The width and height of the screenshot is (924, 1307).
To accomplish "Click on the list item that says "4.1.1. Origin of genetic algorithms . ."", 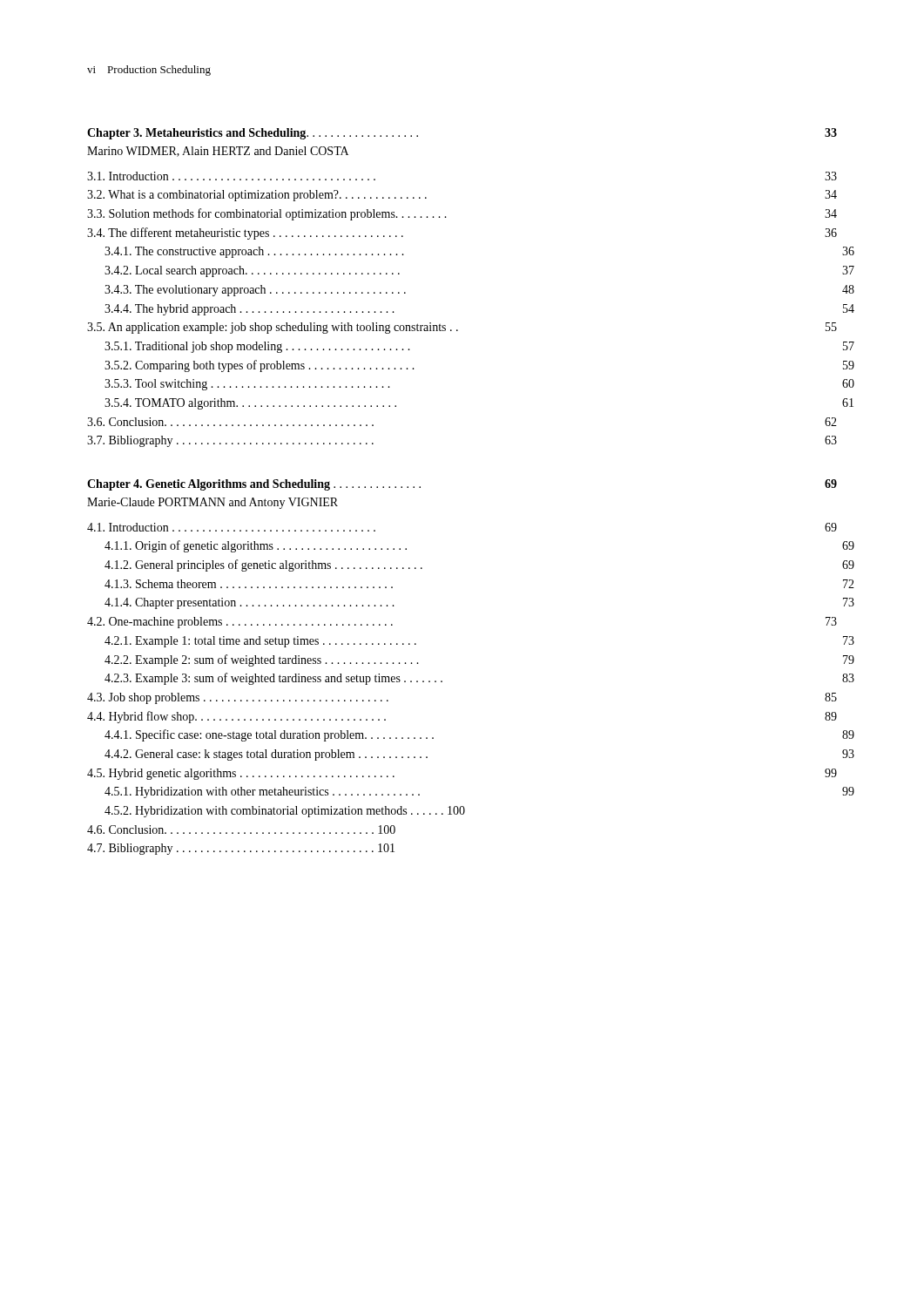I will click(256, 546).
